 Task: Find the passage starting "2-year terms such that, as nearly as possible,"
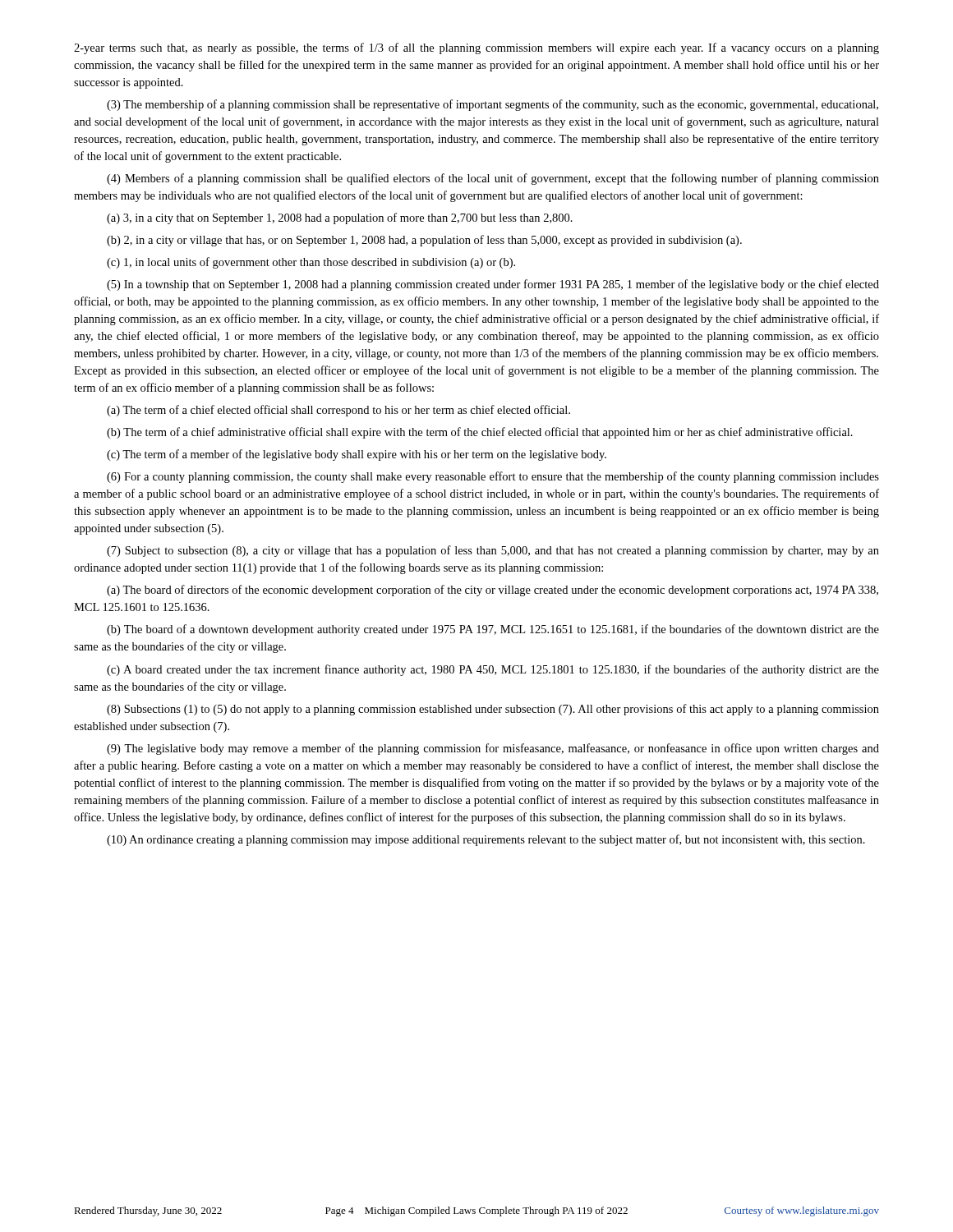click(x=476, y=65)
